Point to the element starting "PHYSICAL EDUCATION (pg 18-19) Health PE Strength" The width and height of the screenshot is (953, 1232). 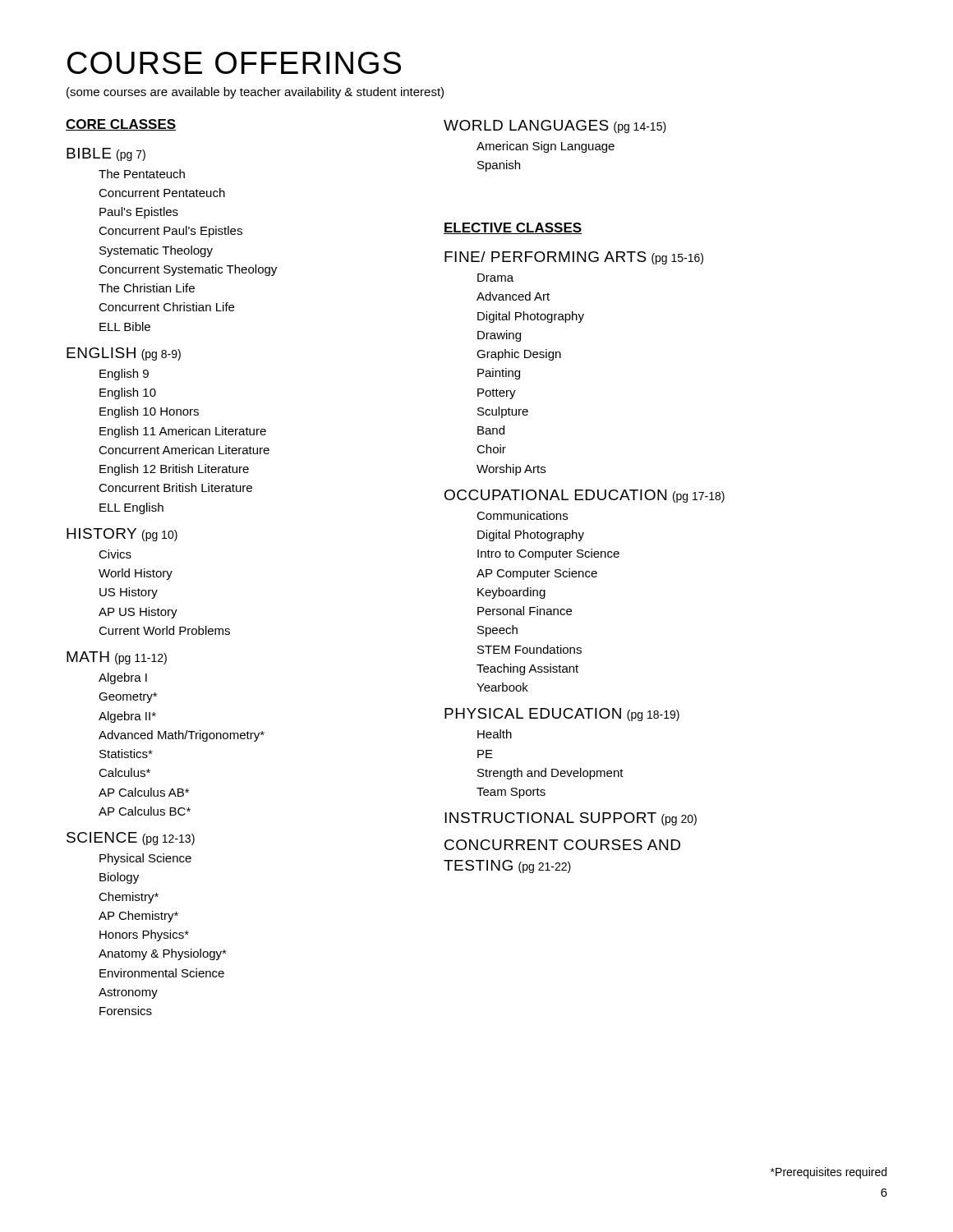pyautogui.click(x=562, y=715)
